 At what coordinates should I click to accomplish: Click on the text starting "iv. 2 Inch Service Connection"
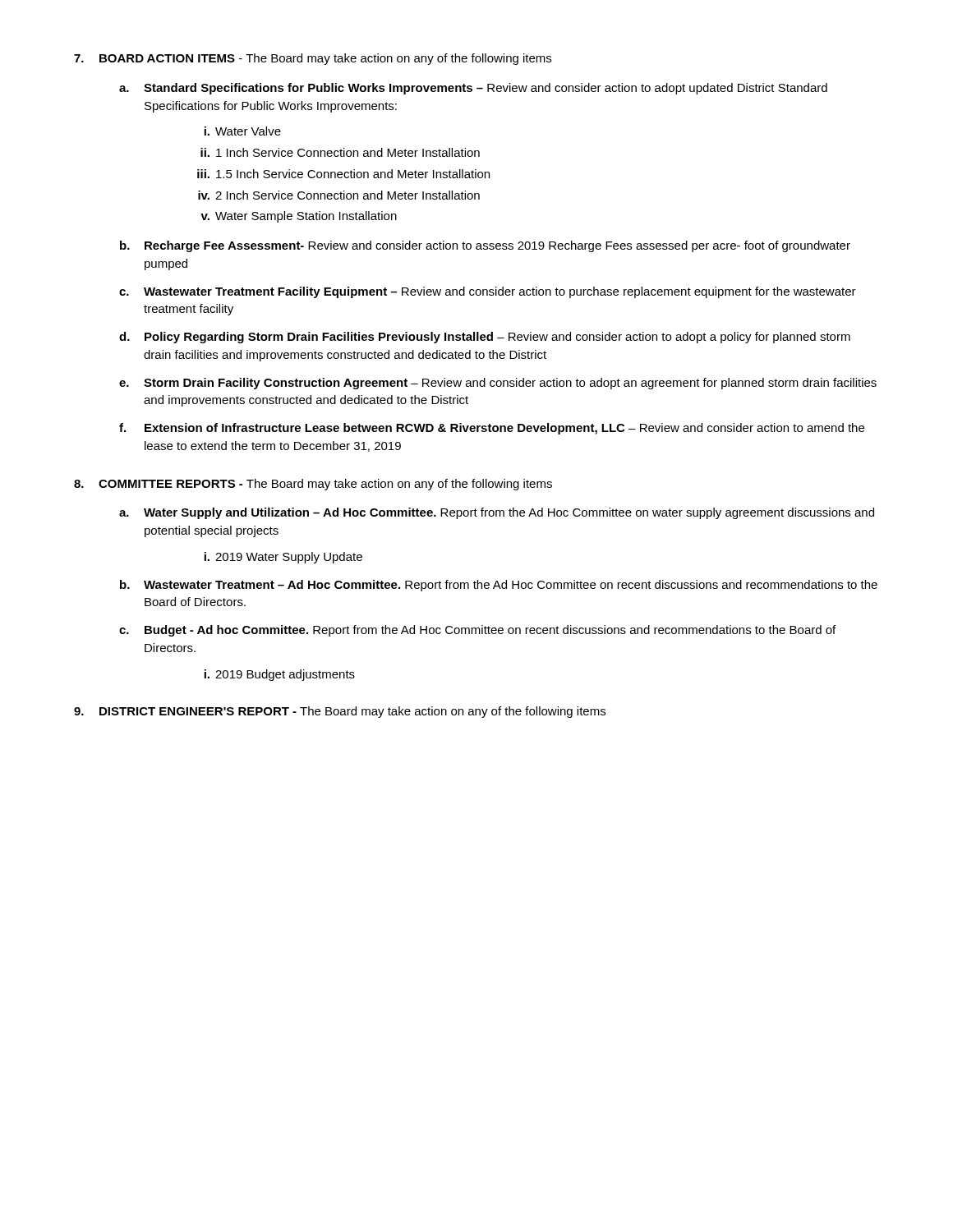(331, 195)
